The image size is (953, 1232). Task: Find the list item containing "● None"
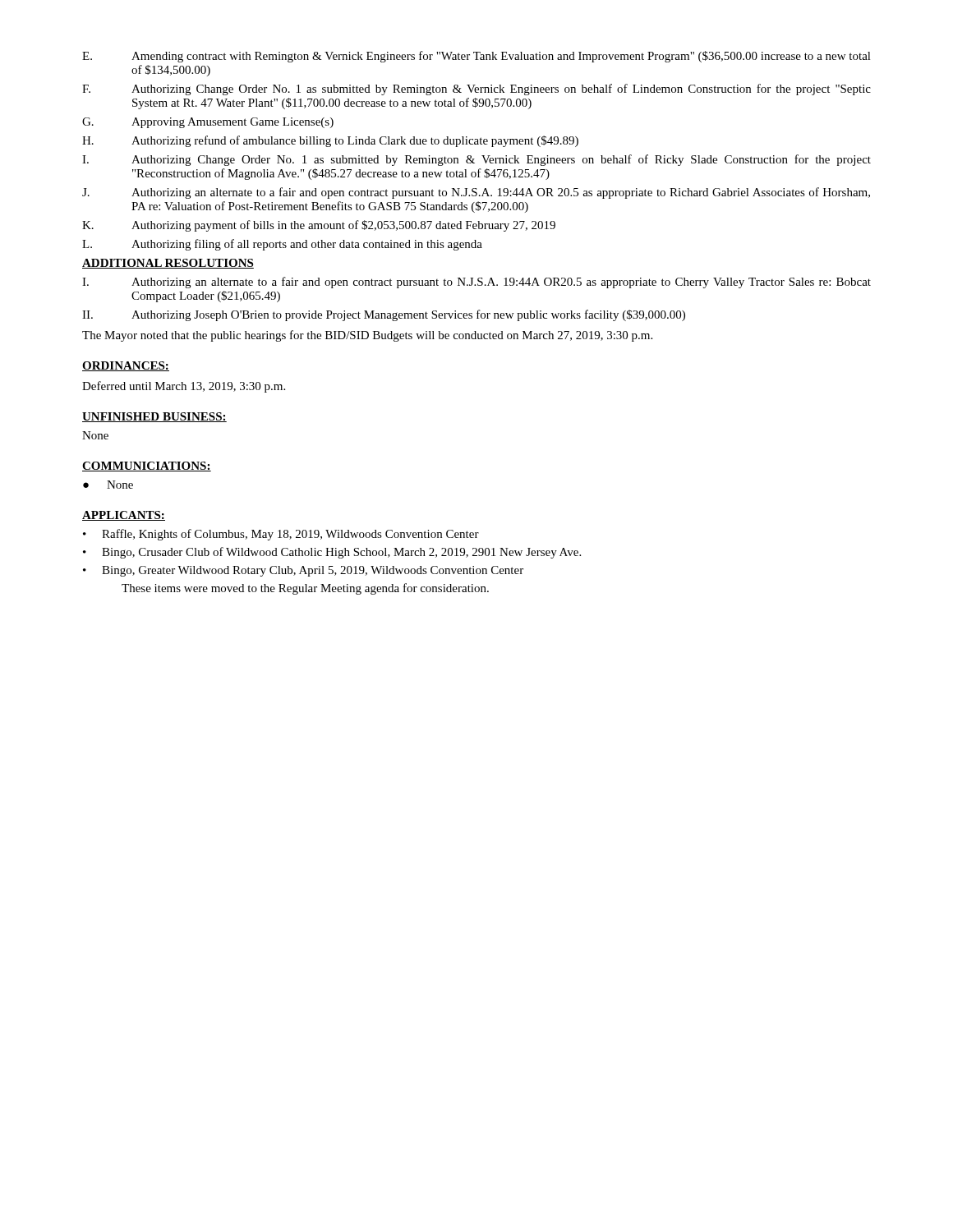click(108, 485)
